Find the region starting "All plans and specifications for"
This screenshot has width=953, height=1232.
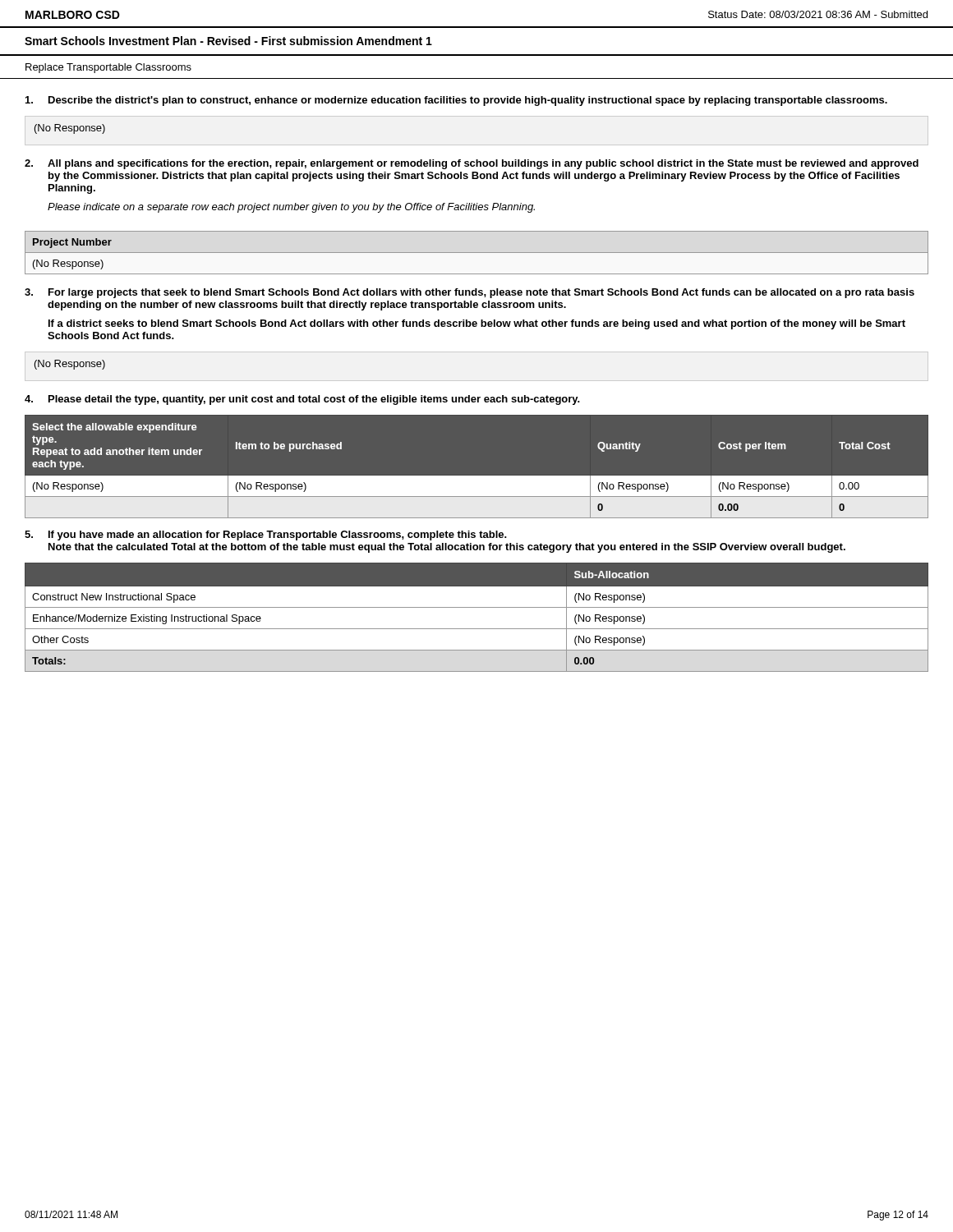point(476,189)
